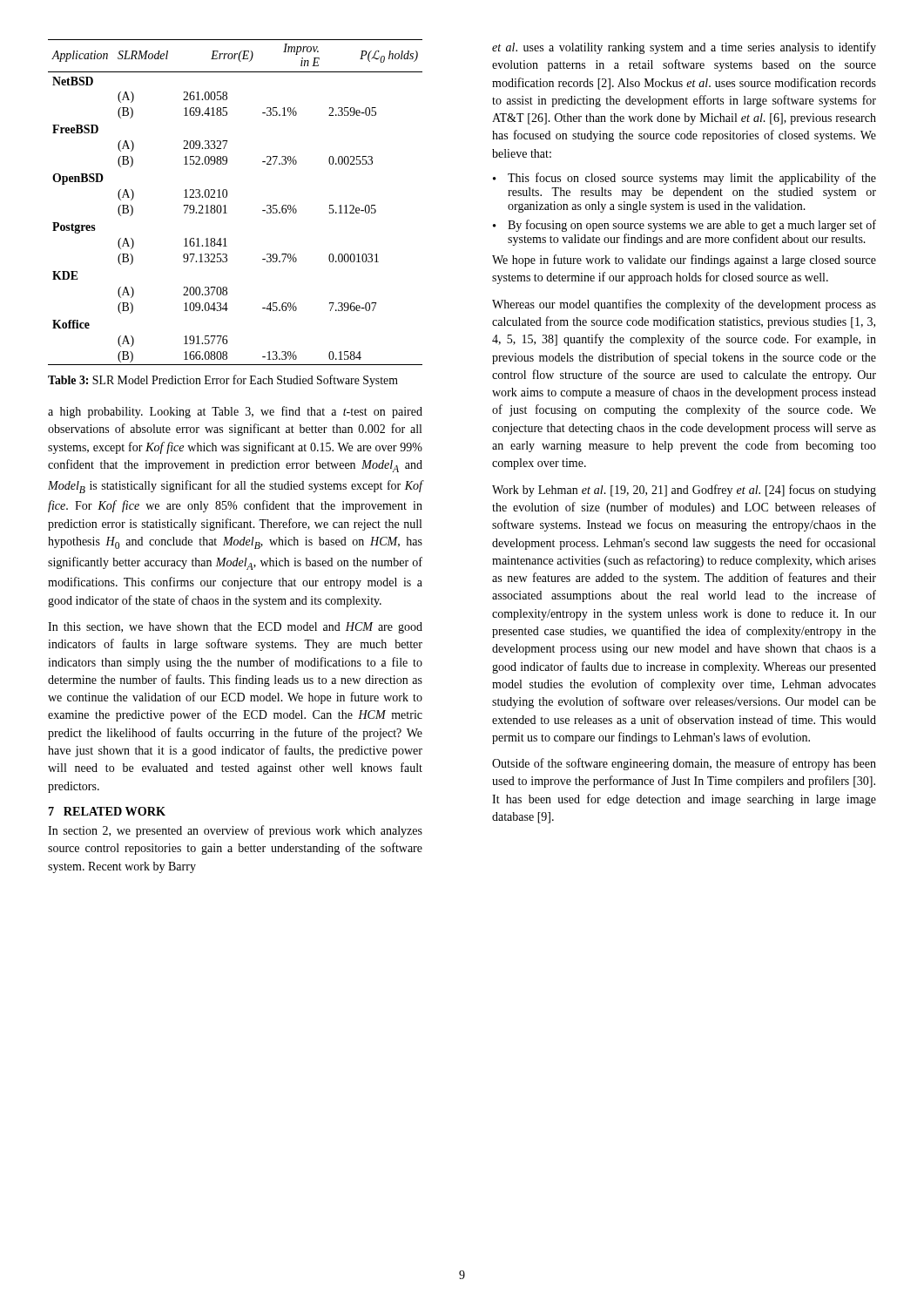Locate the text block starting "In this section, we have"

(235, 706)
